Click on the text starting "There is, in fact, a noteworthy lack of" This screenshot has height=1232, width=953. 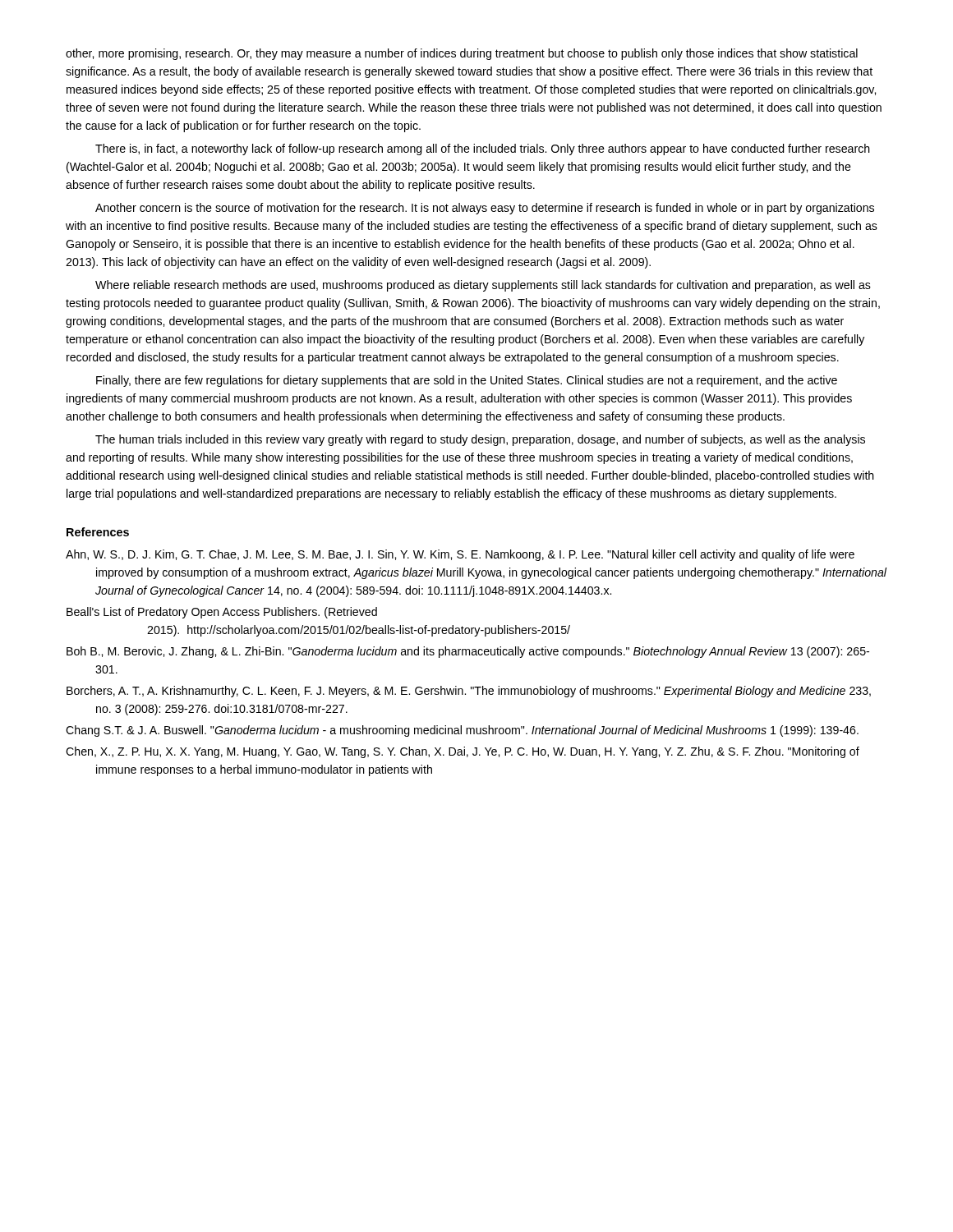click(x=476, y=167)
